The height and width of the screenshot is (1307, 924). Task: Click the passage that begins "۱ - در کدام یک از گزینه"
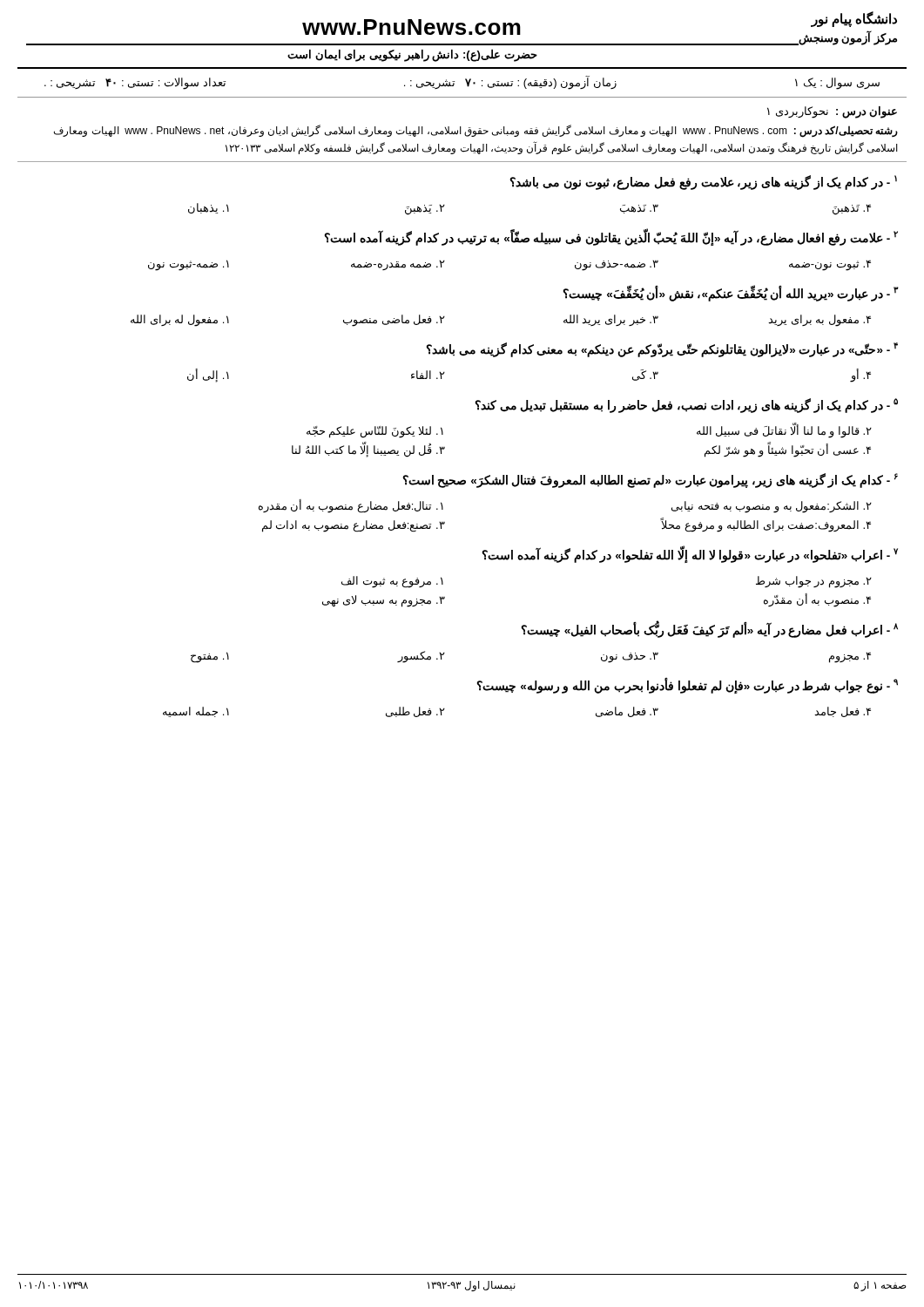click(x=704, y=183)
